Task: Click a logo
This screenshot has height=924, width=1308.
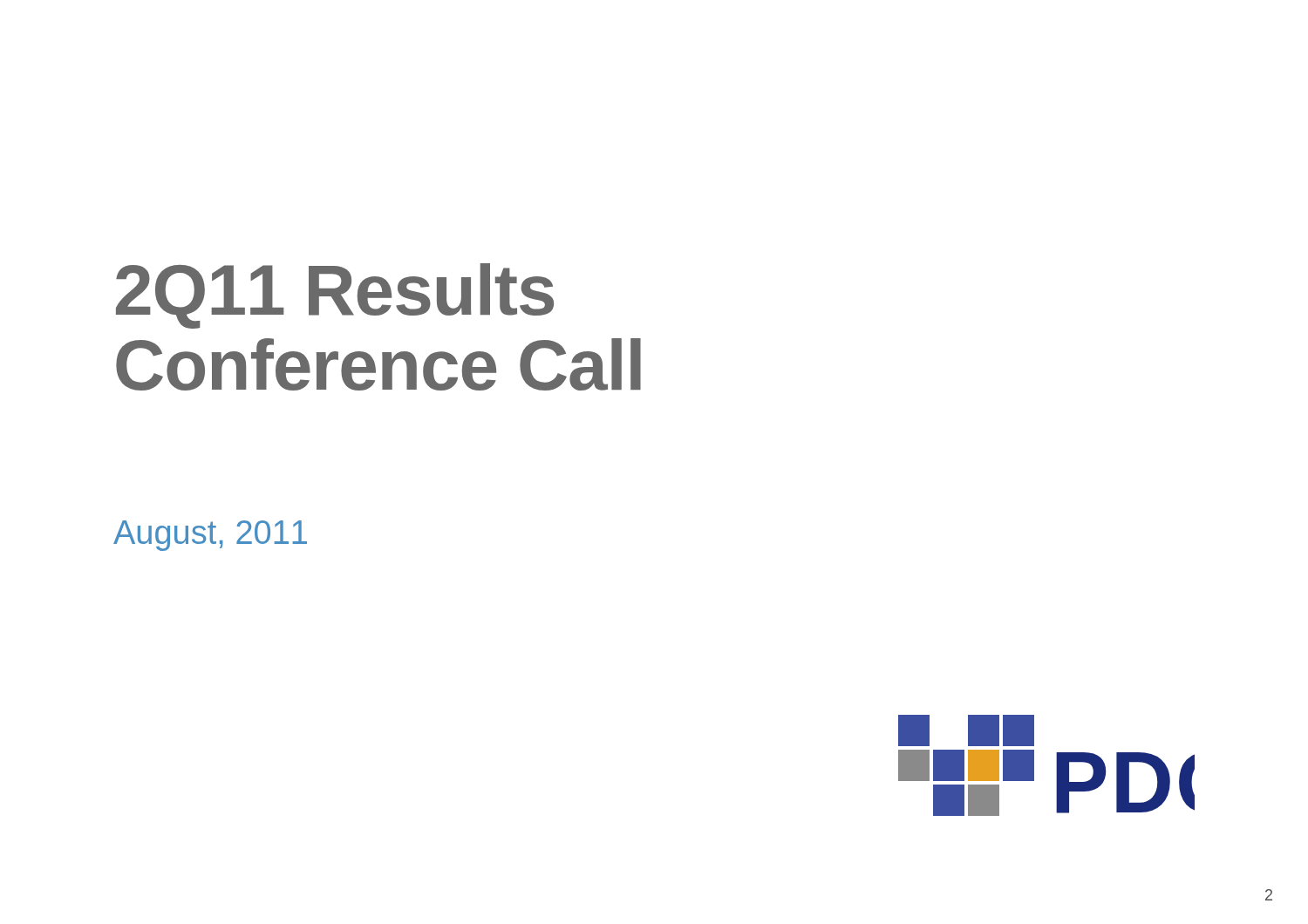Action: (1046, 785)
